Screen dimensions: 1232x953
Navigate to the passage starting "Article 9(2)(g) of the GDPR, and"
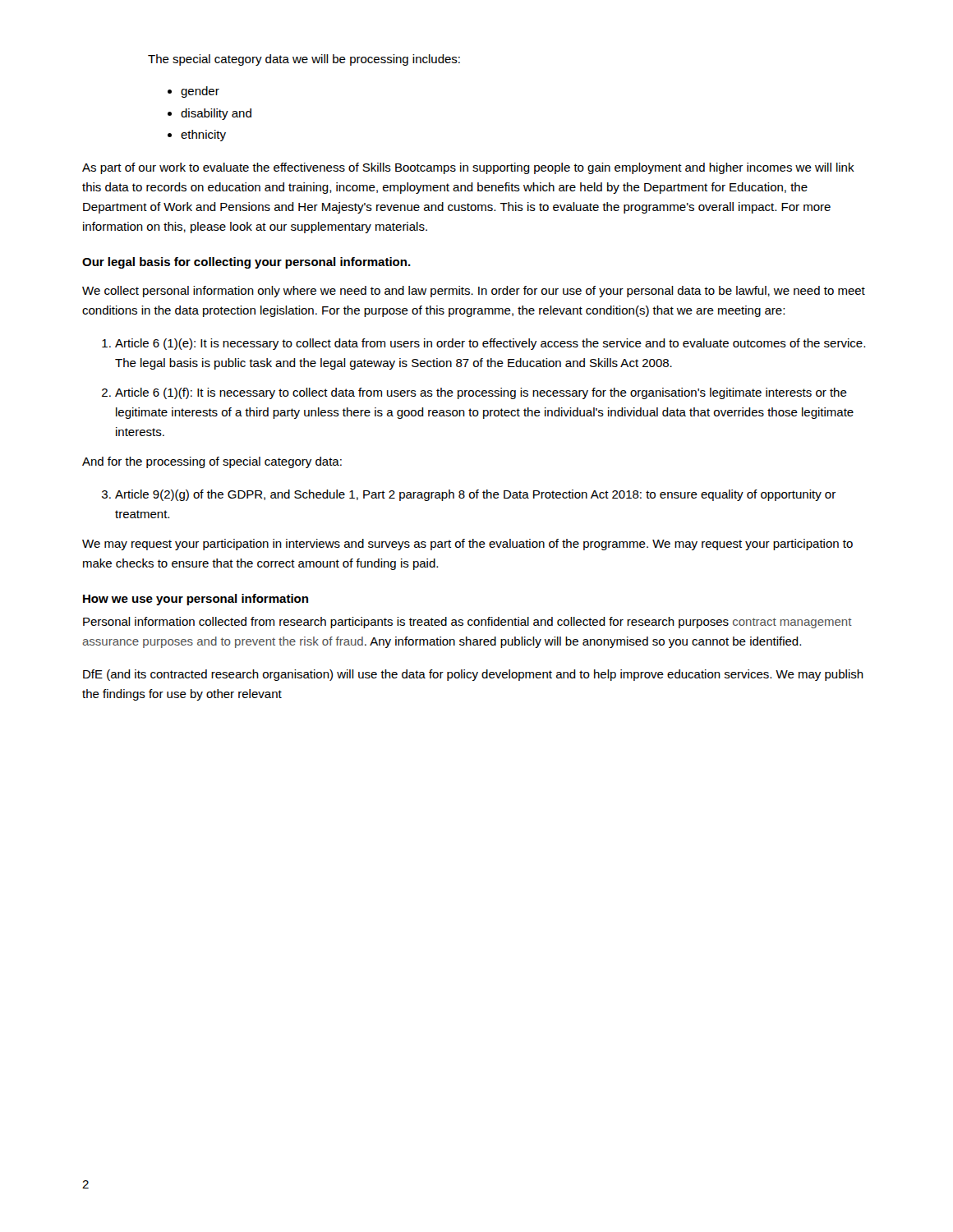475,504
